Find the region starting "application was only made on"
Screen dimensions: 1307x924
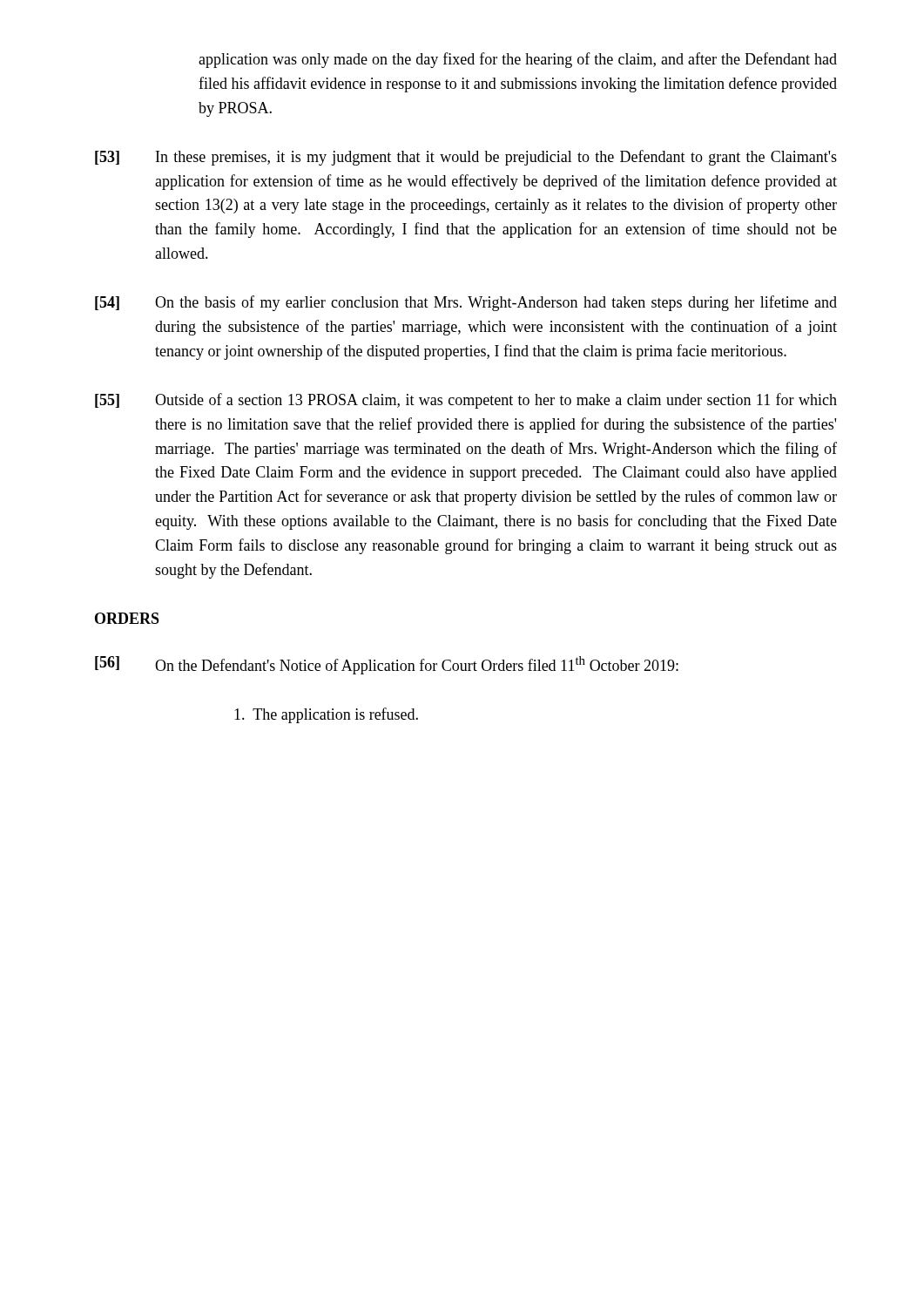point(518,84)
